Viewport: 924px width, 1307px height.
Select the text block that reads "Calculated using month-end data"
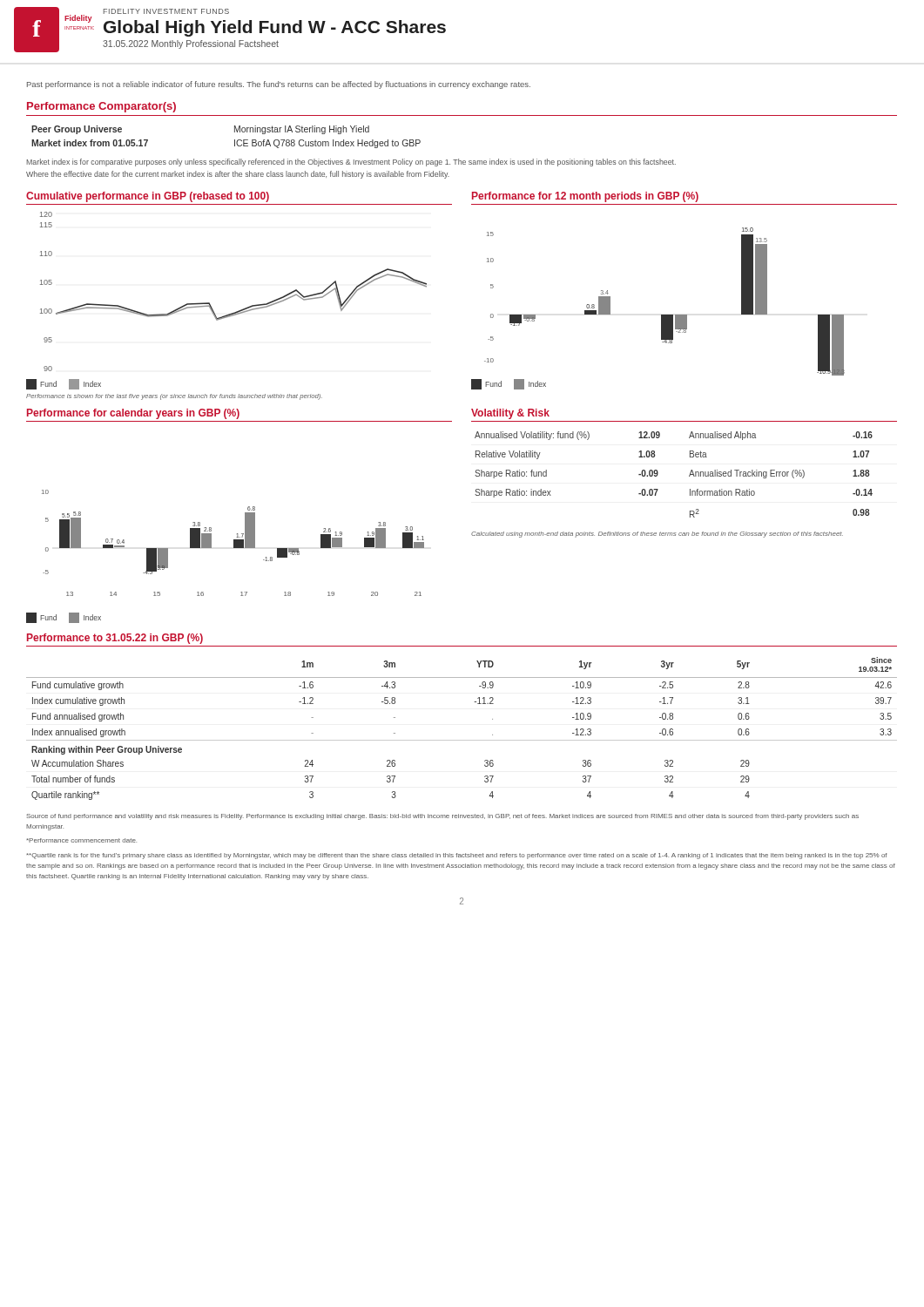coord(657,534)
